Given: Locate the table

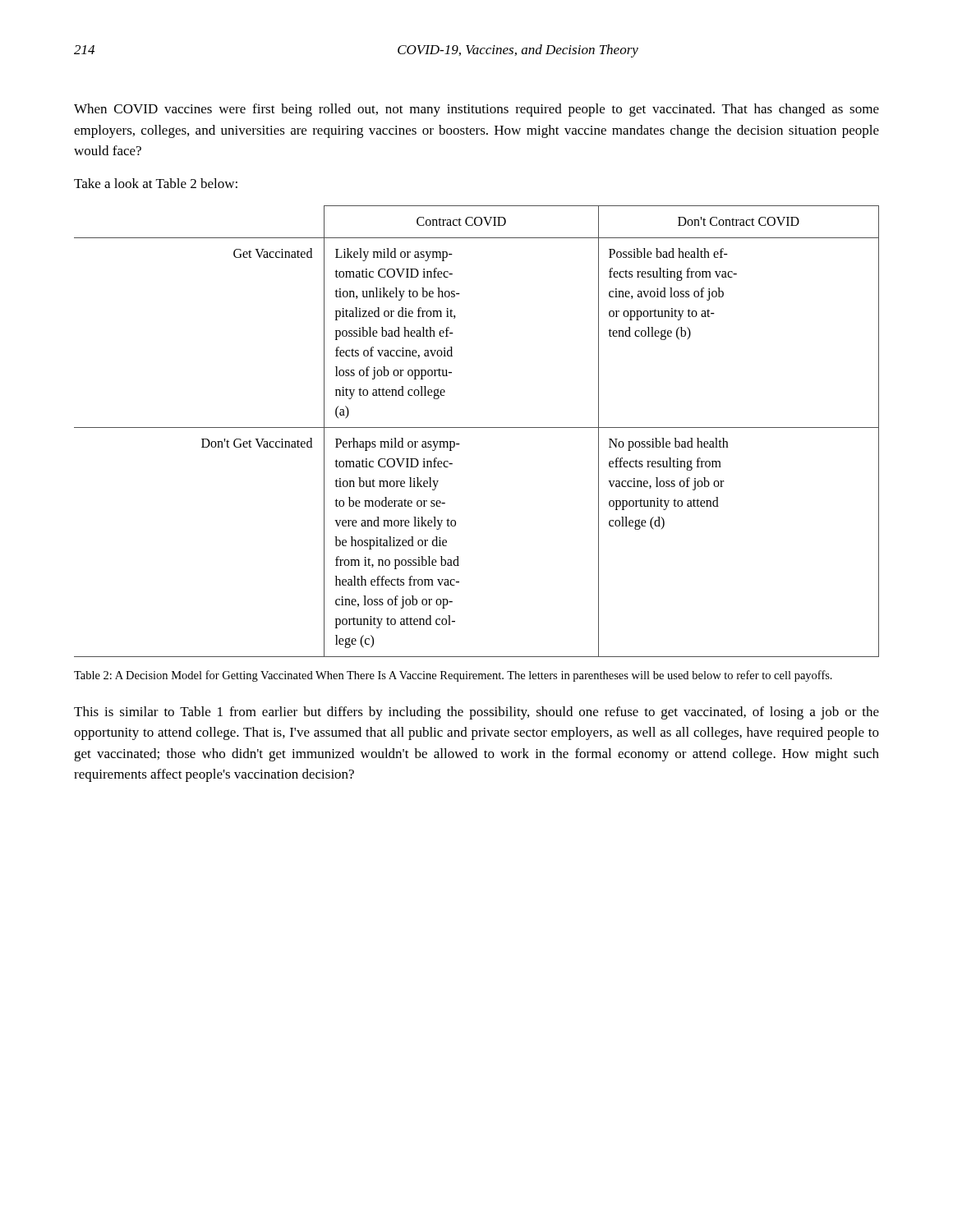Looking at the screenshot, I should (x=476, y=431).
